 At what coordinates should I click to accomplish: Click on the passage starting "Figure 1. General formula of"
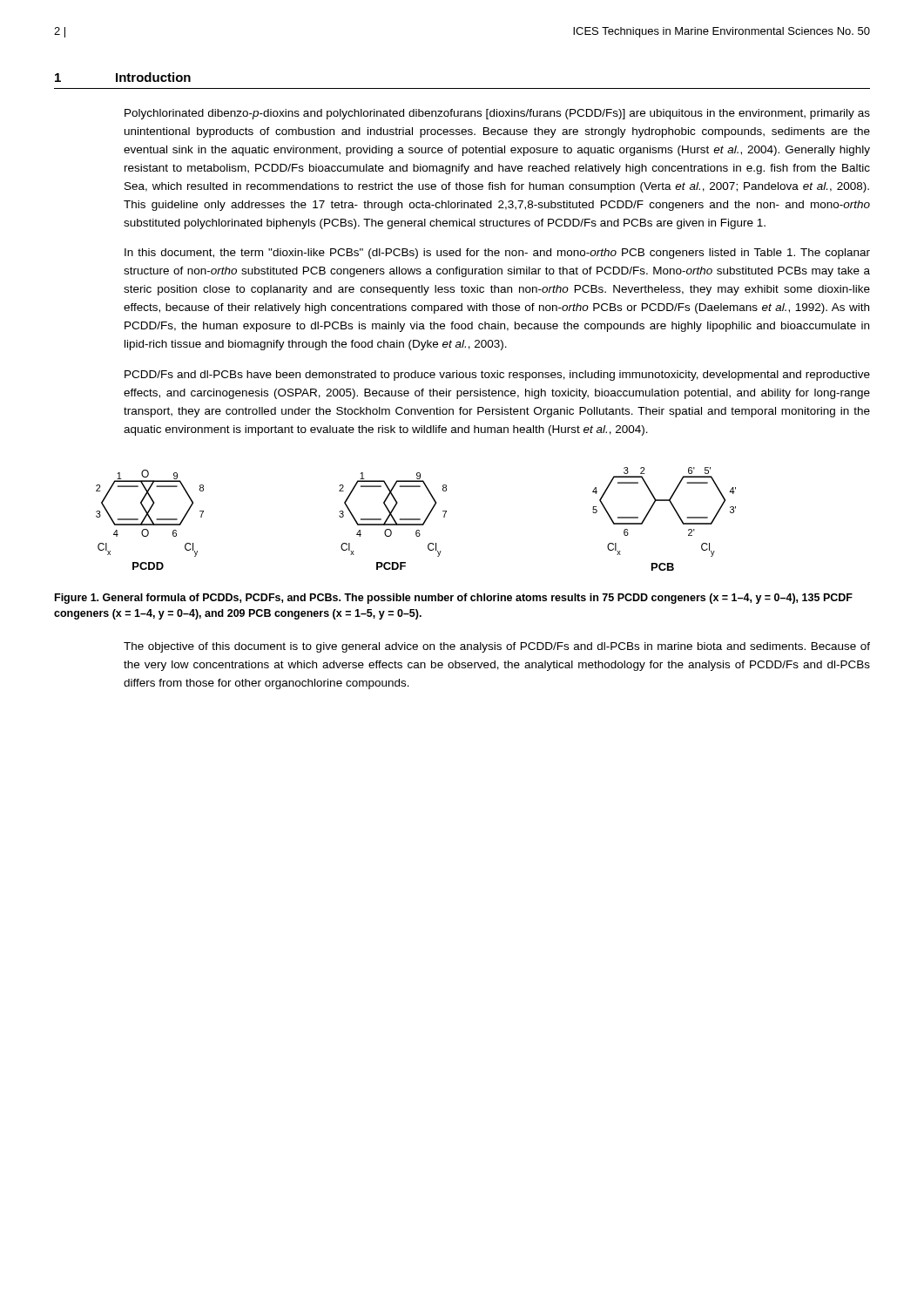tap(453, 606)
